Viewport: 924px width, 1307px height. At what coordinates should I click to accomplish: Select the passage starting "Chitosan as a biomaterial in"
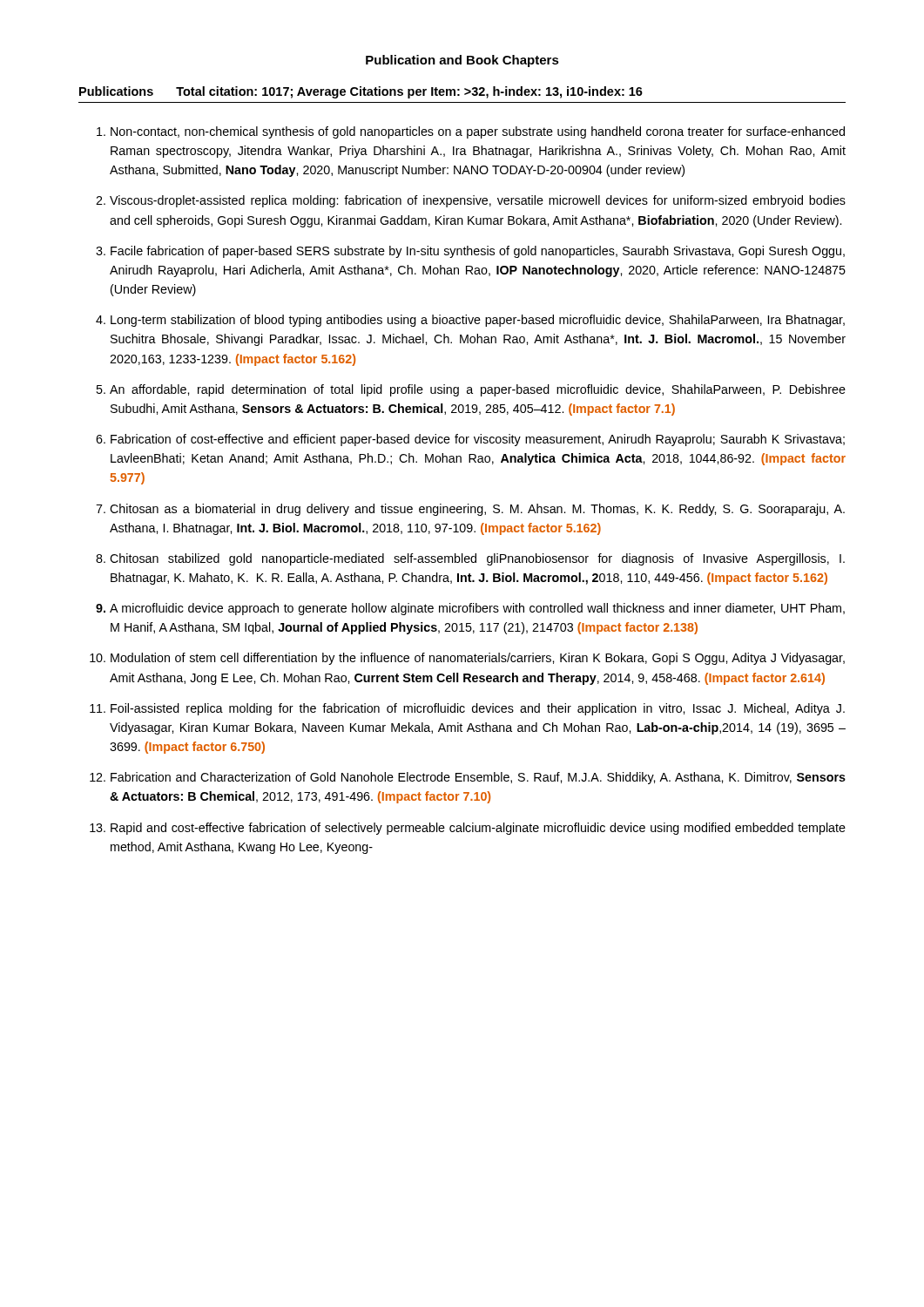click(478, 518)
